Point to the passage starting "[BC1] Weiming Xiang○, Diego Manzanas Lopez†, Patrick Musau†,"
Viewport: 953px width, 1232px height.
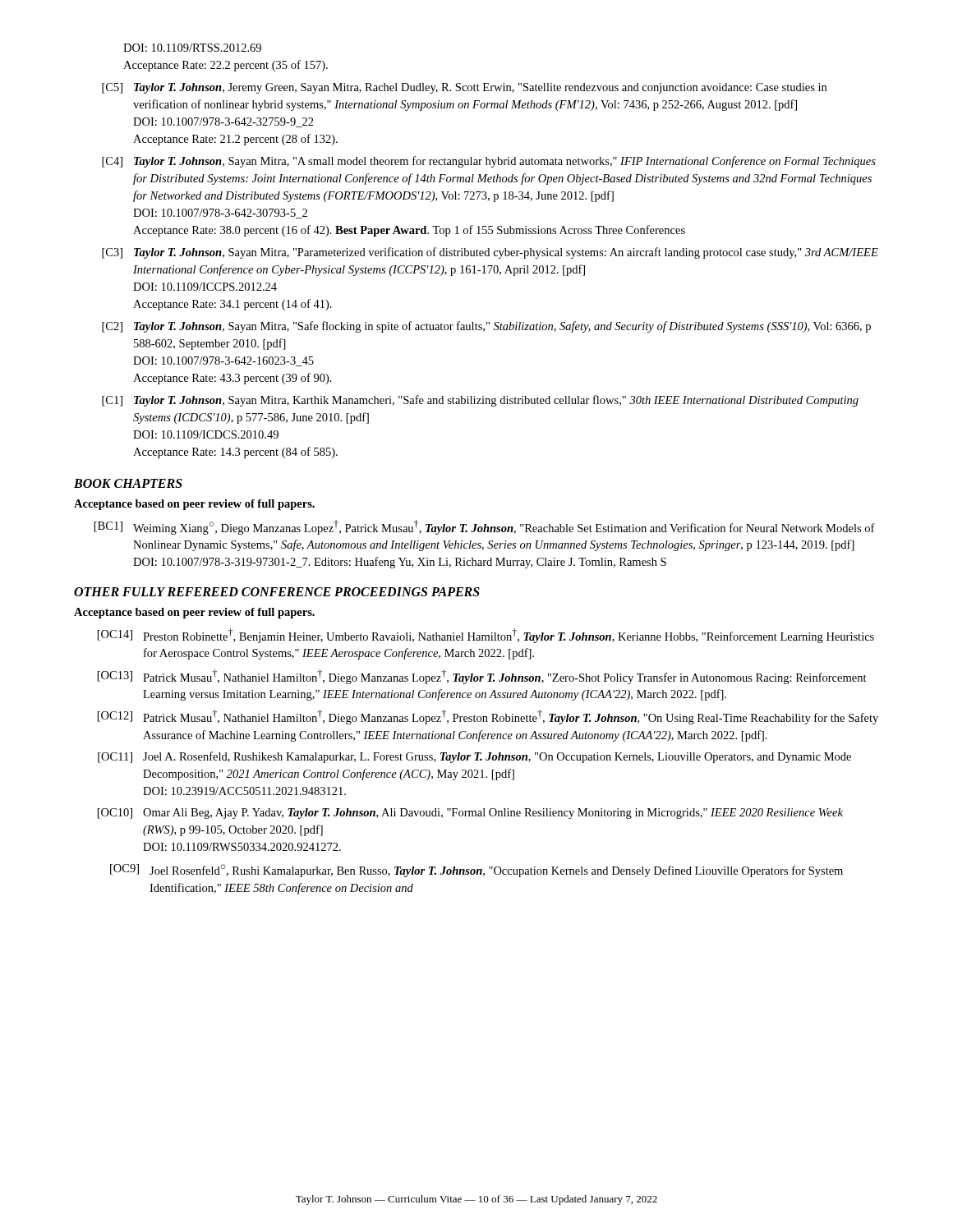(476, 544)
